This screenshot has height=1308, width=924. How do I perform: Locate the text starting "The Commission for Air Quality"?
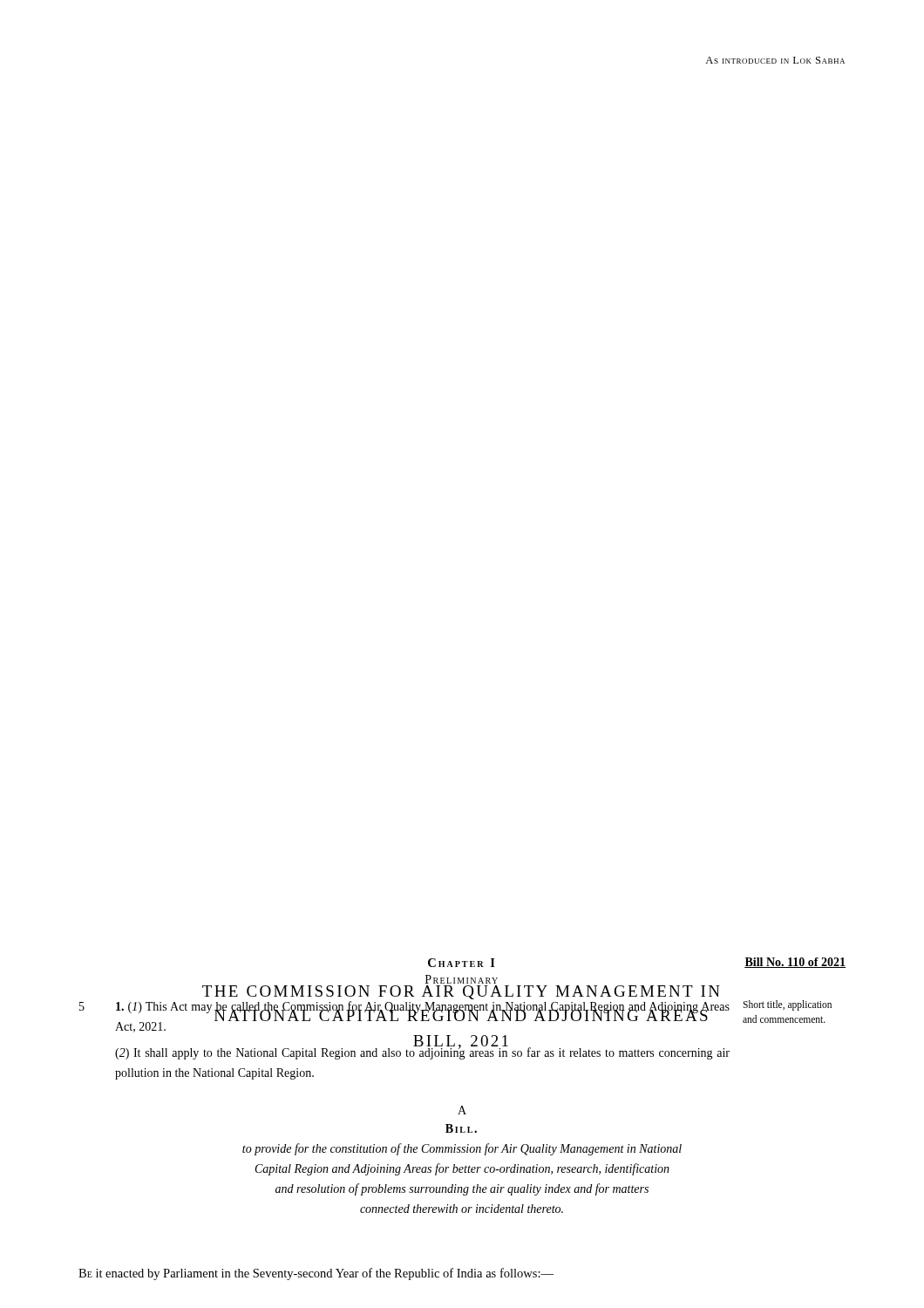click(462, 1015)
